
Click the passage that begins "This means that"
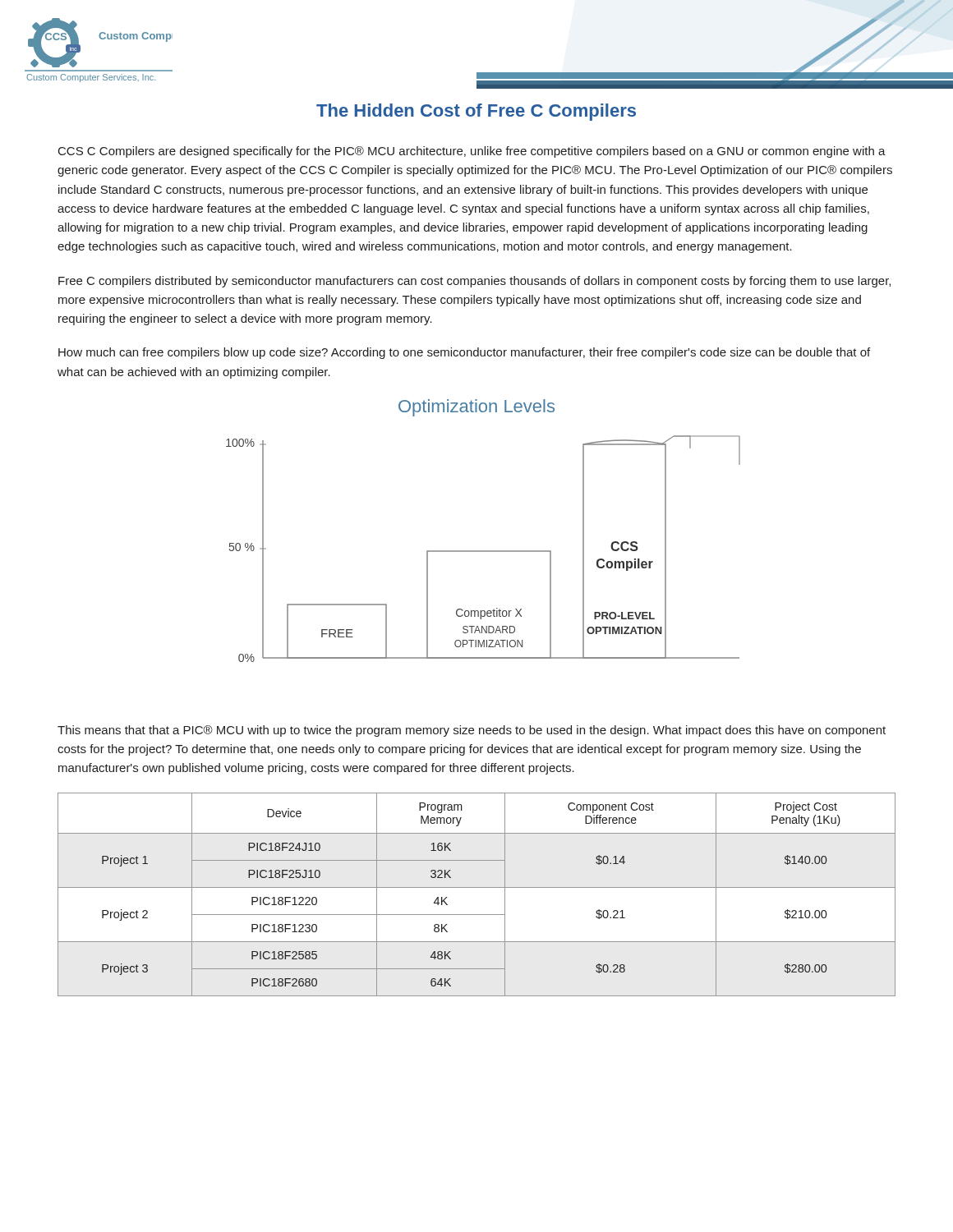pyautogui.click(x=472, y=749)
